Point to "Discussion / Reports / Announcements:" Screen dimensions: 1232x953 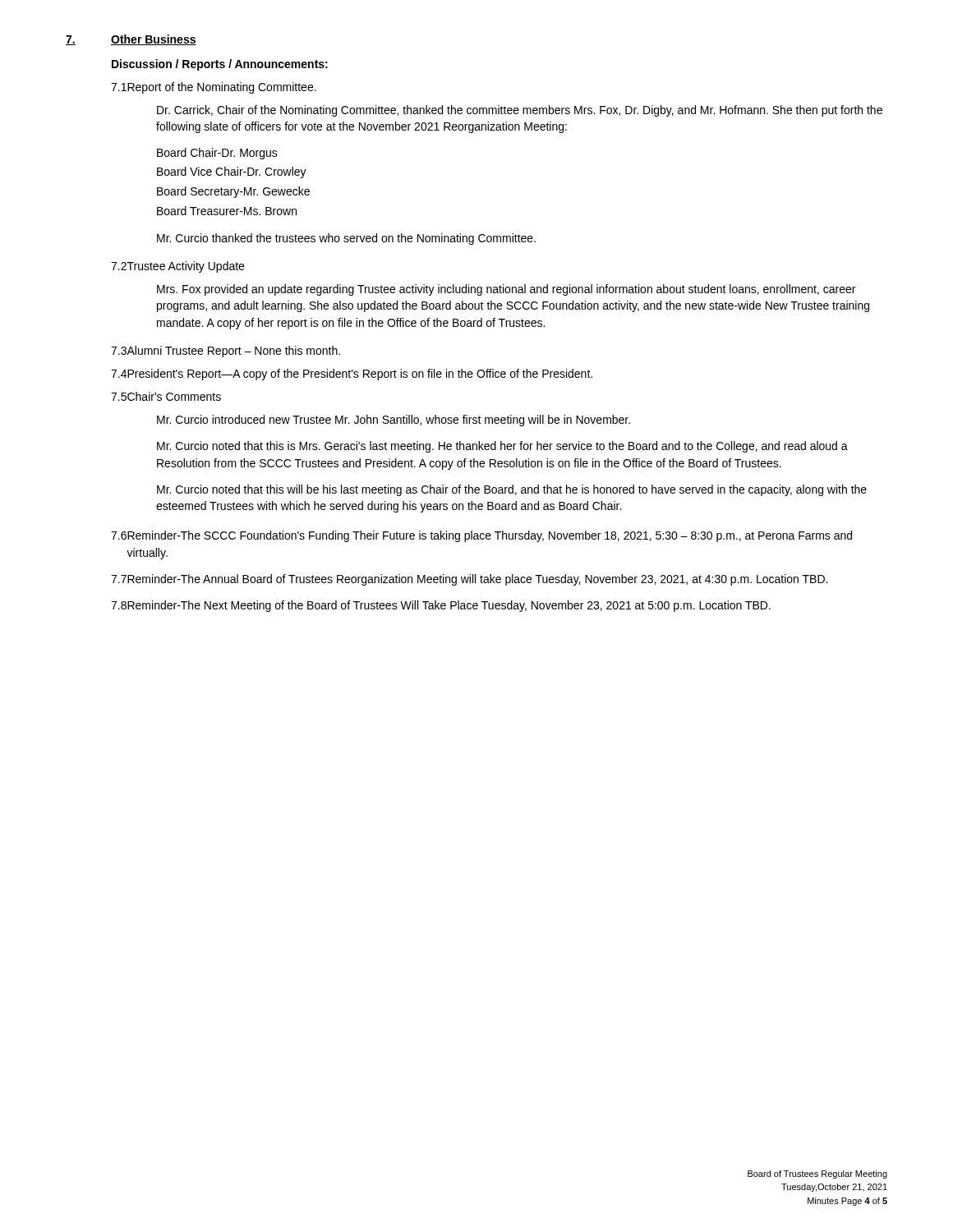220,64
